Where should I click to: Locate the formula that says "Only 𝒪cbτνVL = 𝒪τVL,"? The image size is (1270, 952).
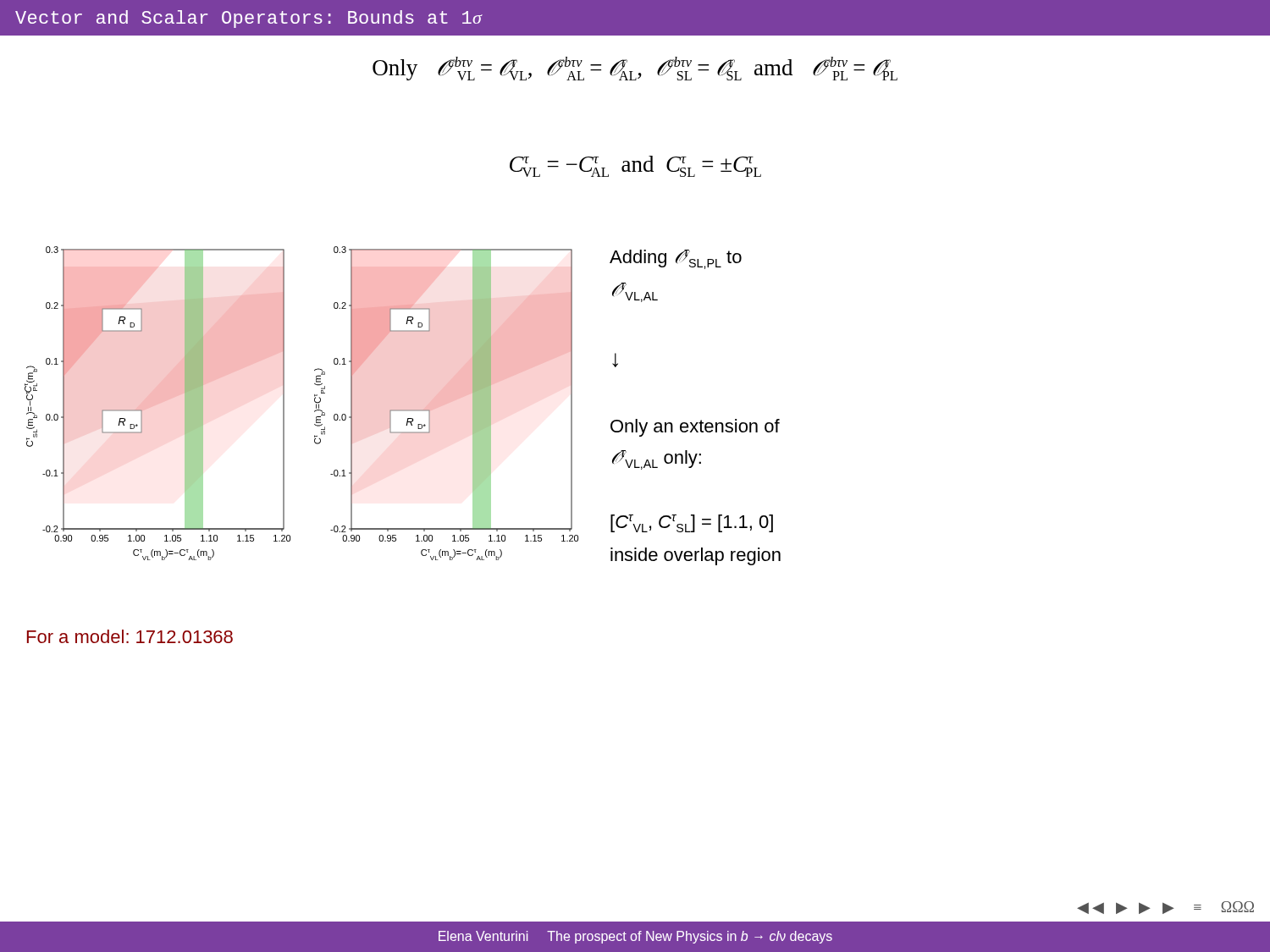click(635, 70)
